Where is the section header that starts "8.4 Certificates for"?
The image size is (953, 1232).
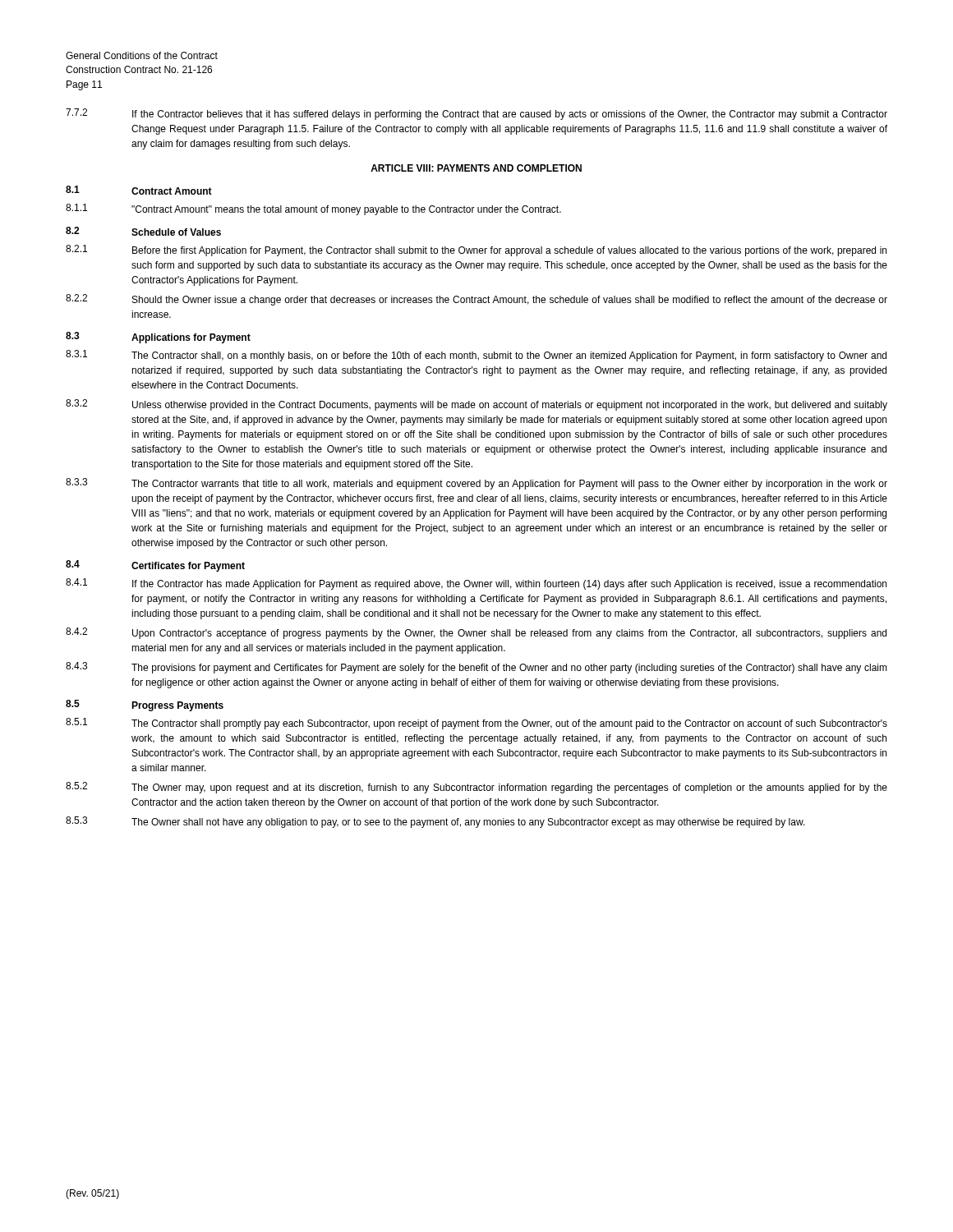(155, 566)
